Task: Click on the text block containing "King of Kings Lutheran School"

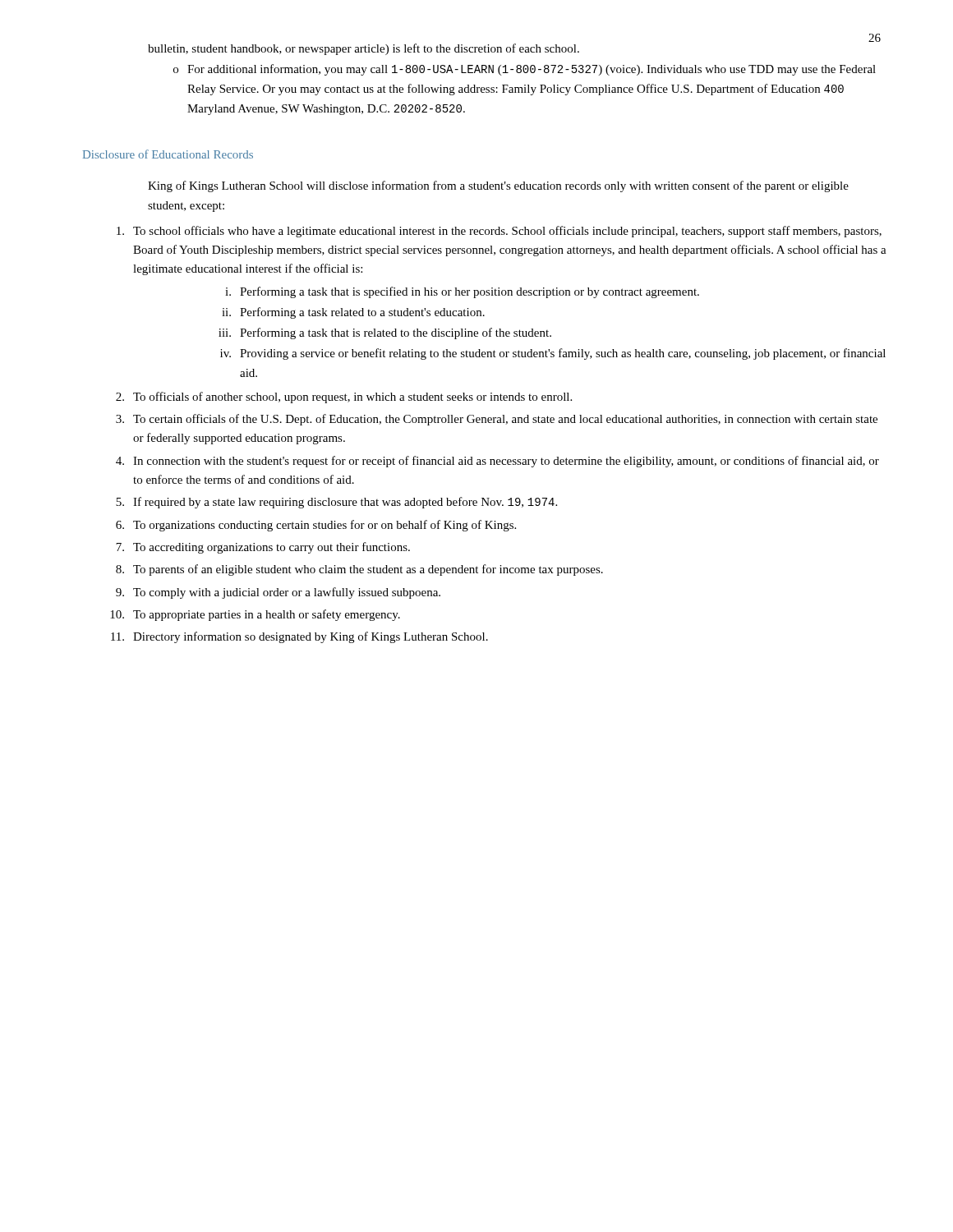Action: coord(498,195)
